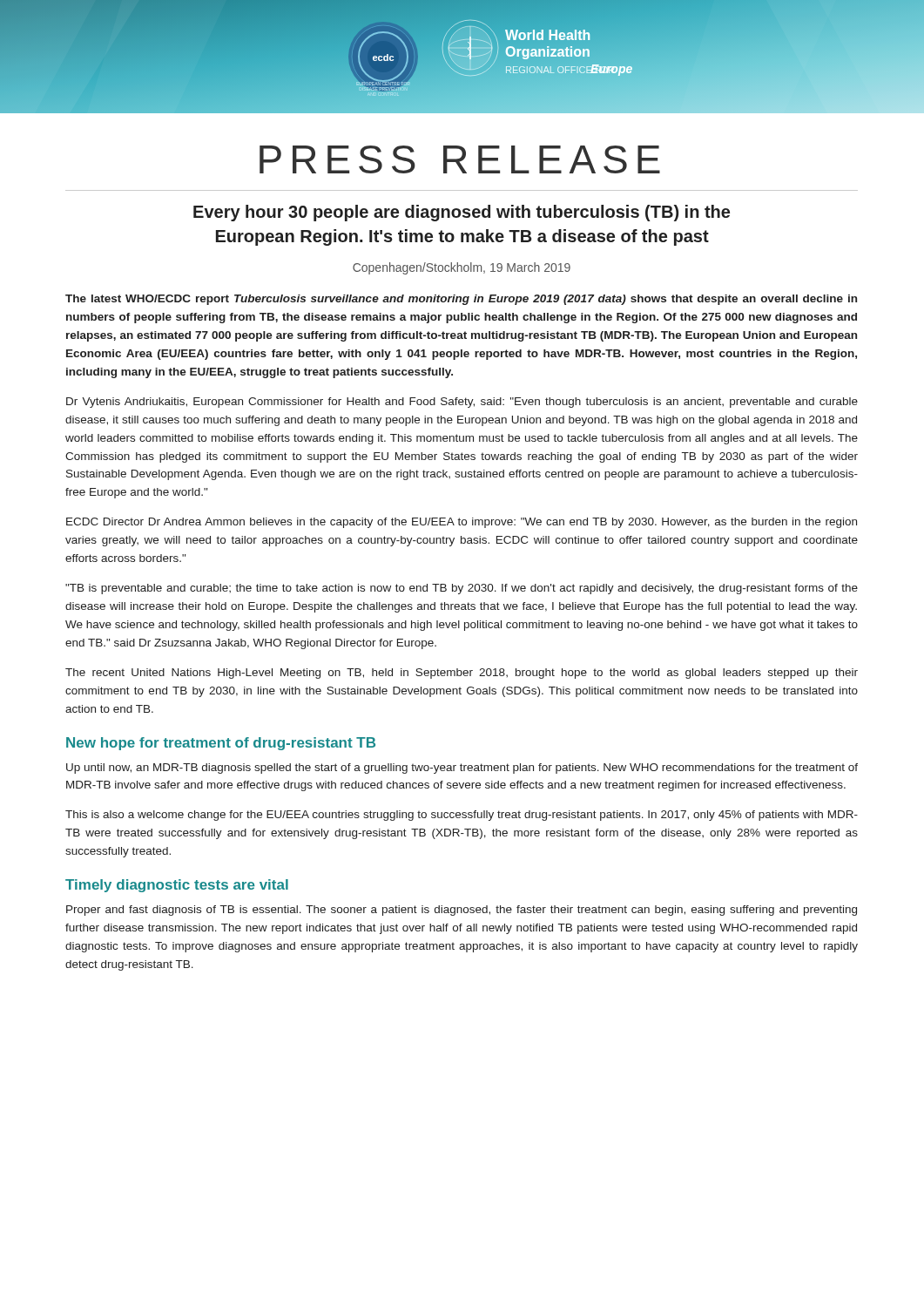The image size is (924, 1307).
Task: Navigate to the text block starting "Copenhagen/Stockholm, 19 March 2019"
Action: pyautogui.click(x=462, y=268)
